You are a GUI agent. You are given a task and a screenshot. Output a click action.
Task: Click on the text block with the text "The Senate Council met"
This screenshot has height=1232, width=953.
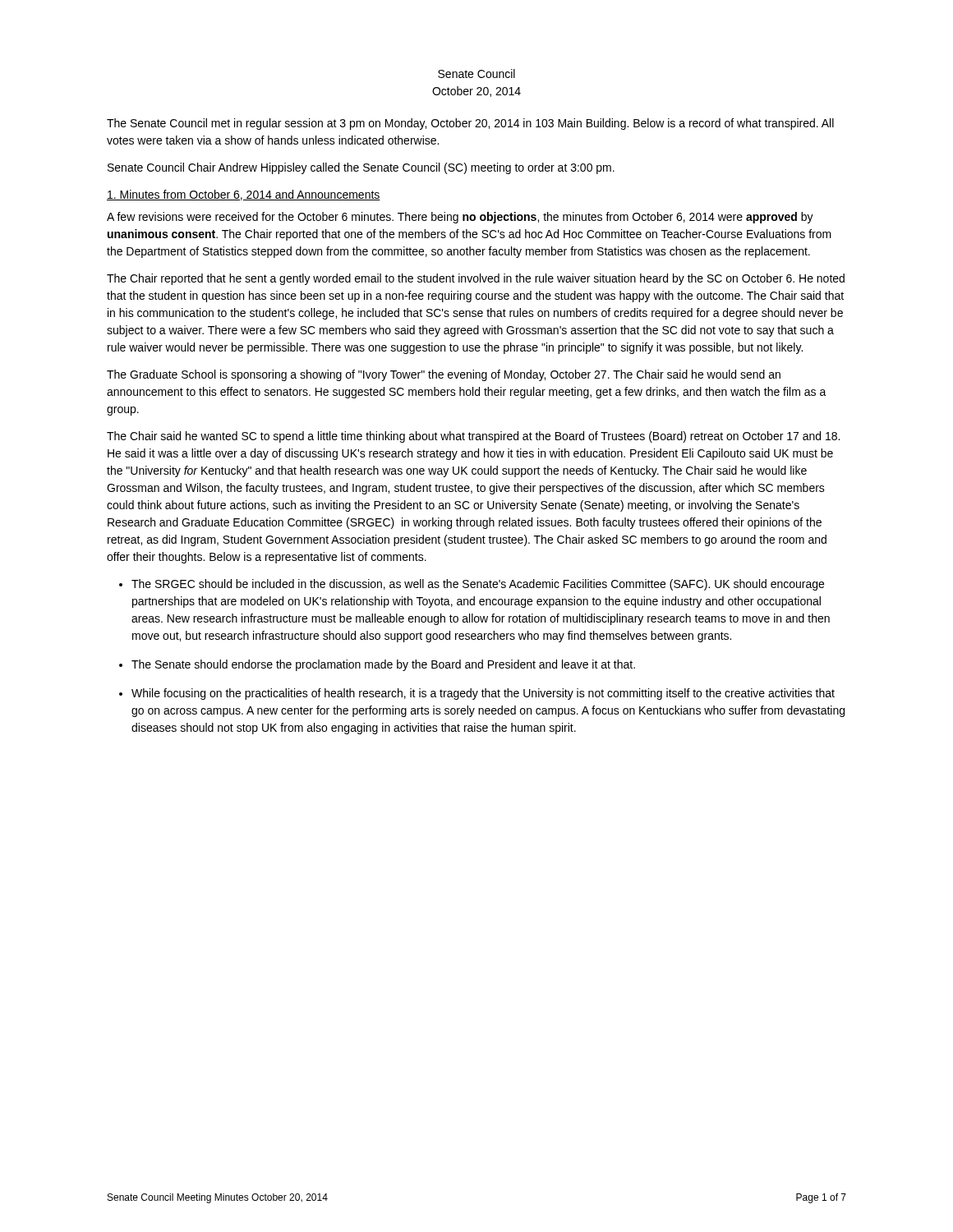coord(470,132)
